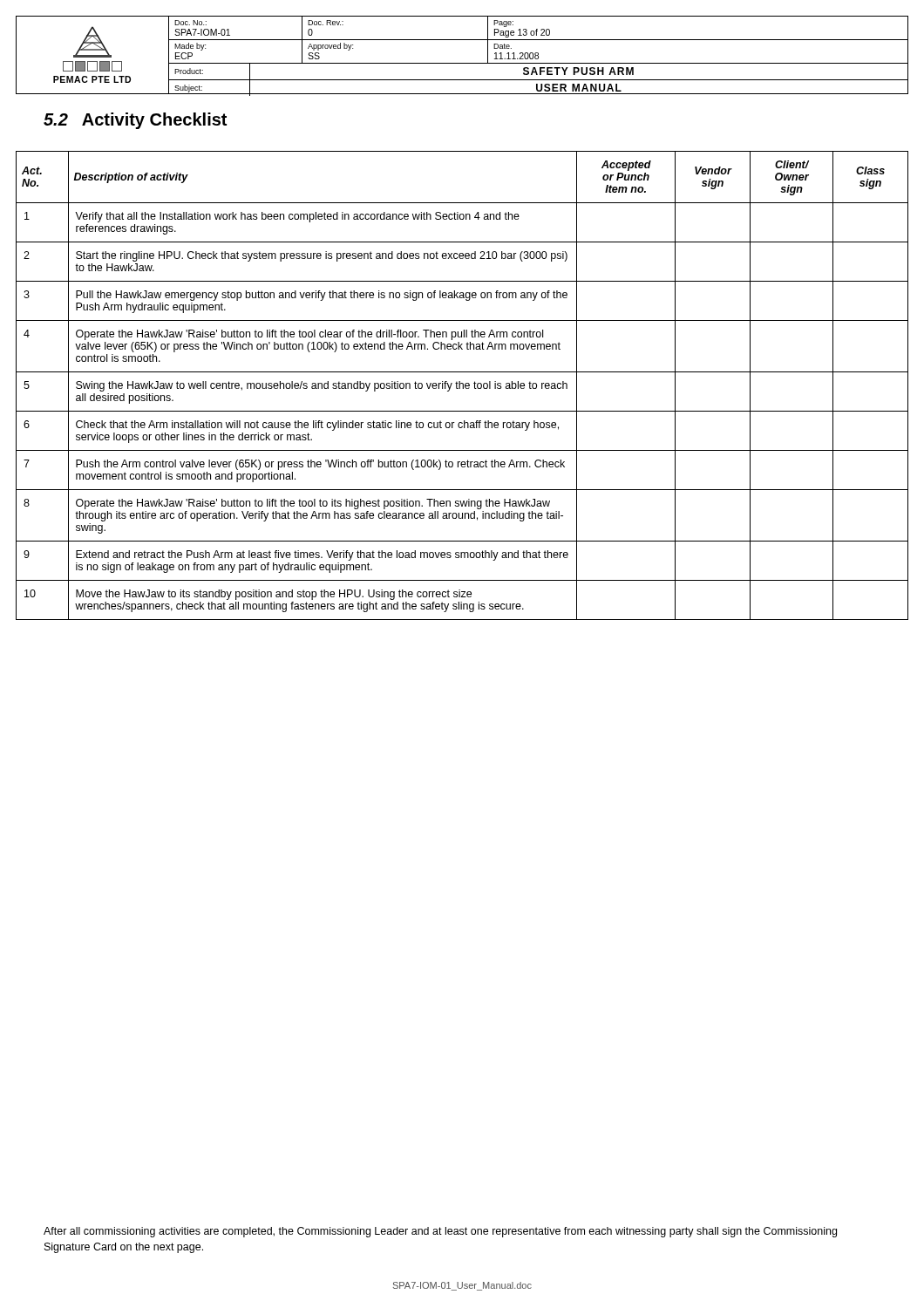Locate the text block that says "After all commissioning activities are completed, the"

pyautogui.click(x=441, y=1239)
